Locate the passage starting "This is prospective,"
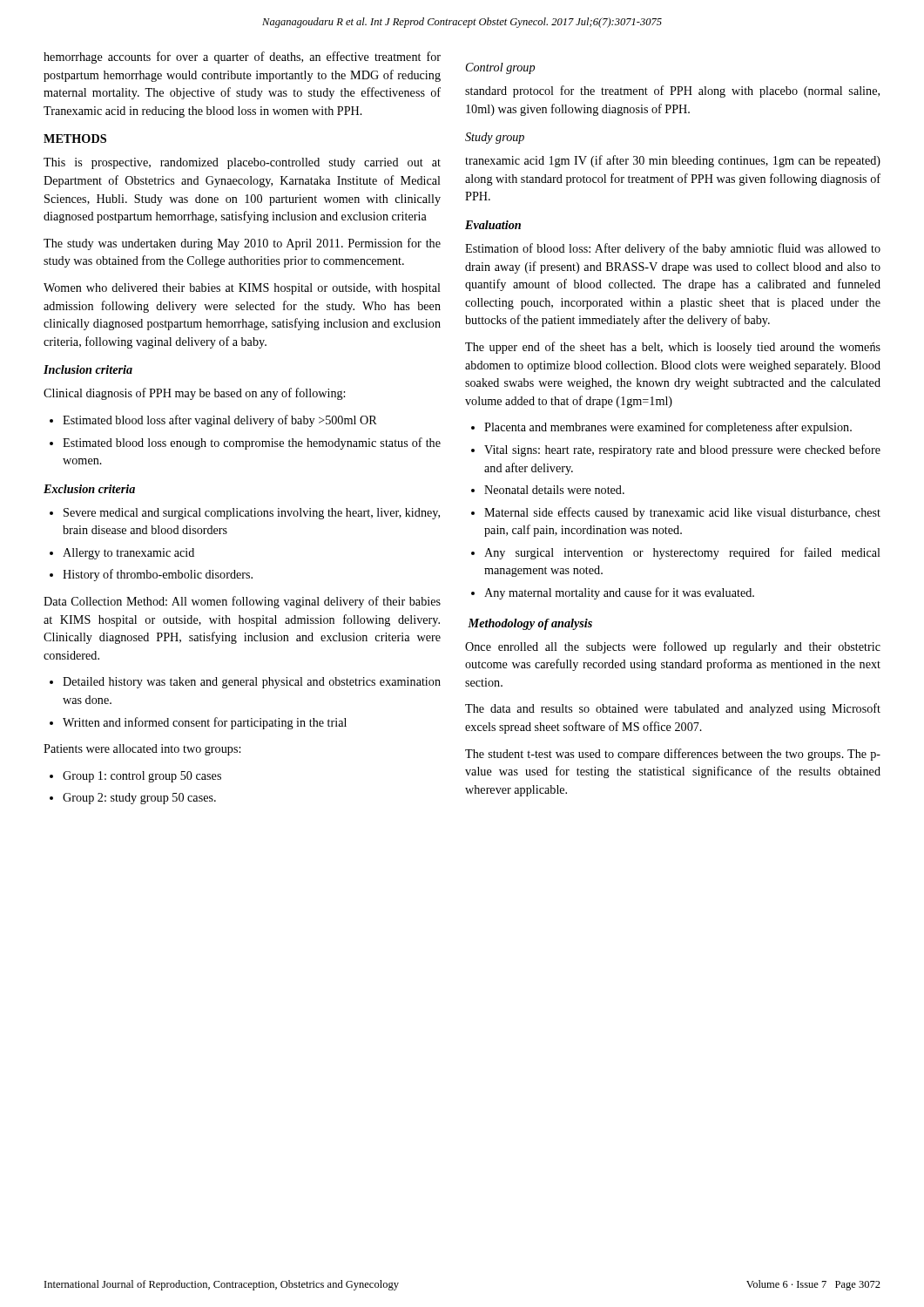This screenshot has height=1307, width=924. click(242, 190)
